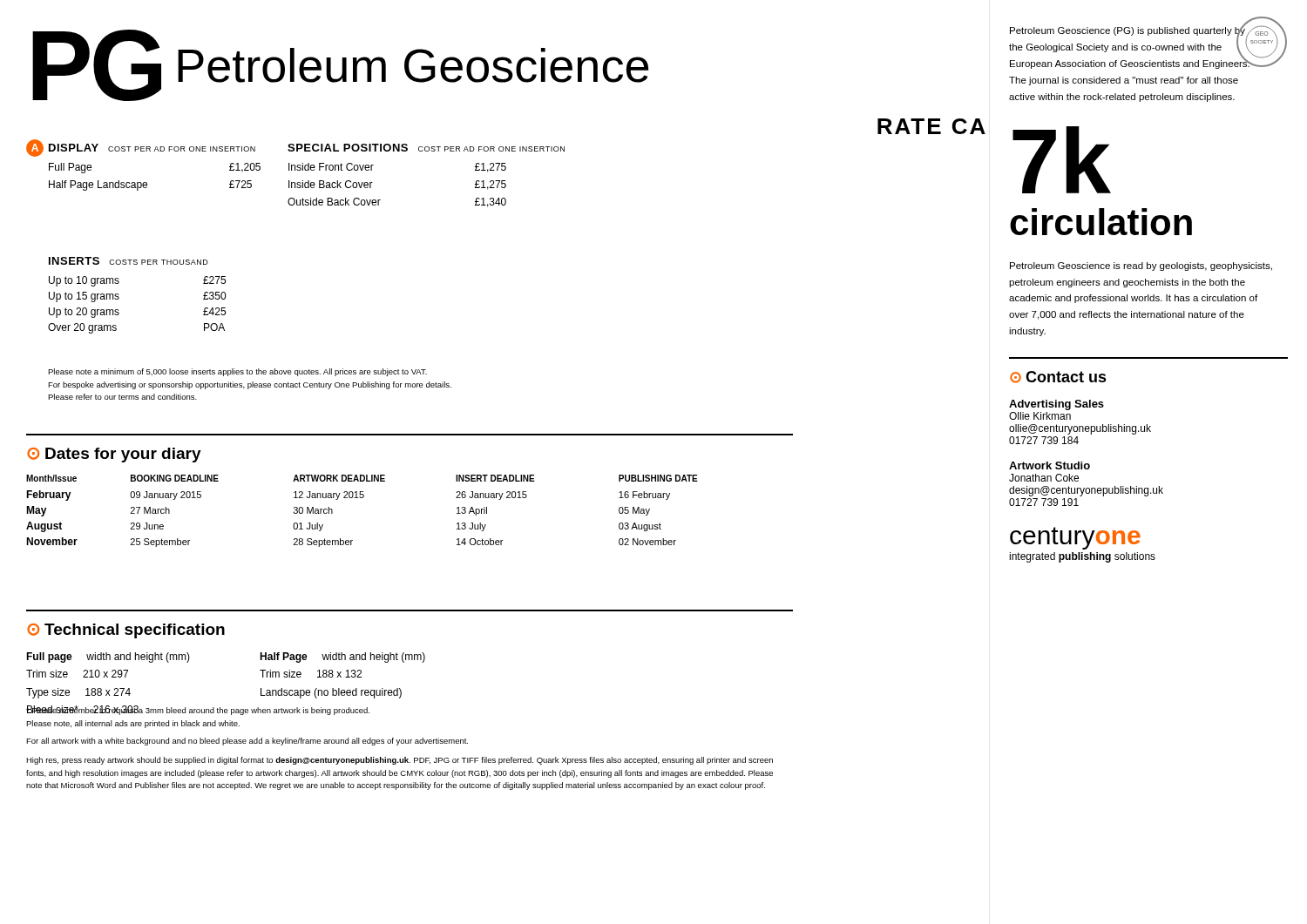The width and height of the screenshot is (1307, 924).
Task: Locate the text starting "PG Petroleum Geoscience"
Action: (338, 66)
